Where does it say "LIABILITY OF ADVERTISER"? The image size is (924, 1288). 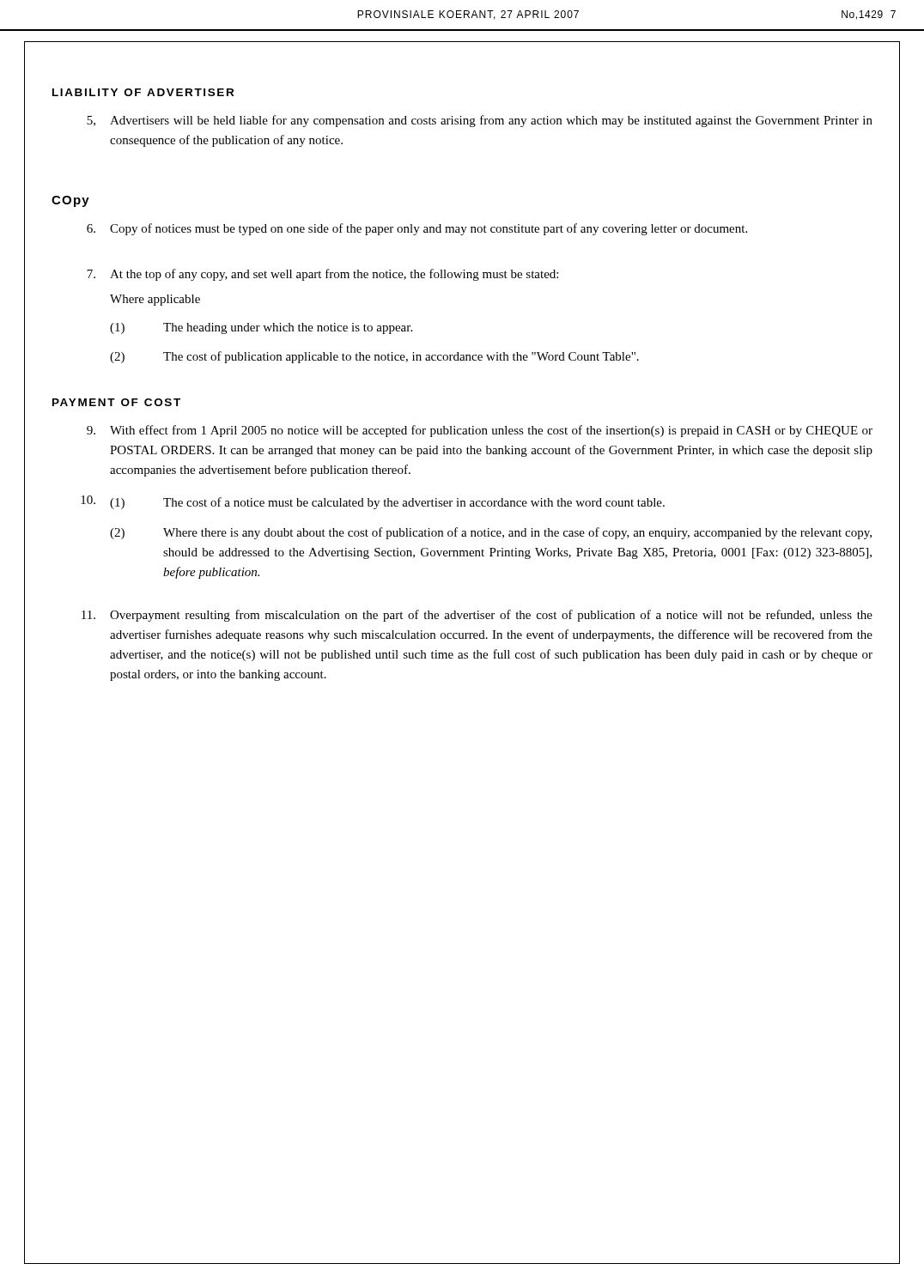click(144, 92)
